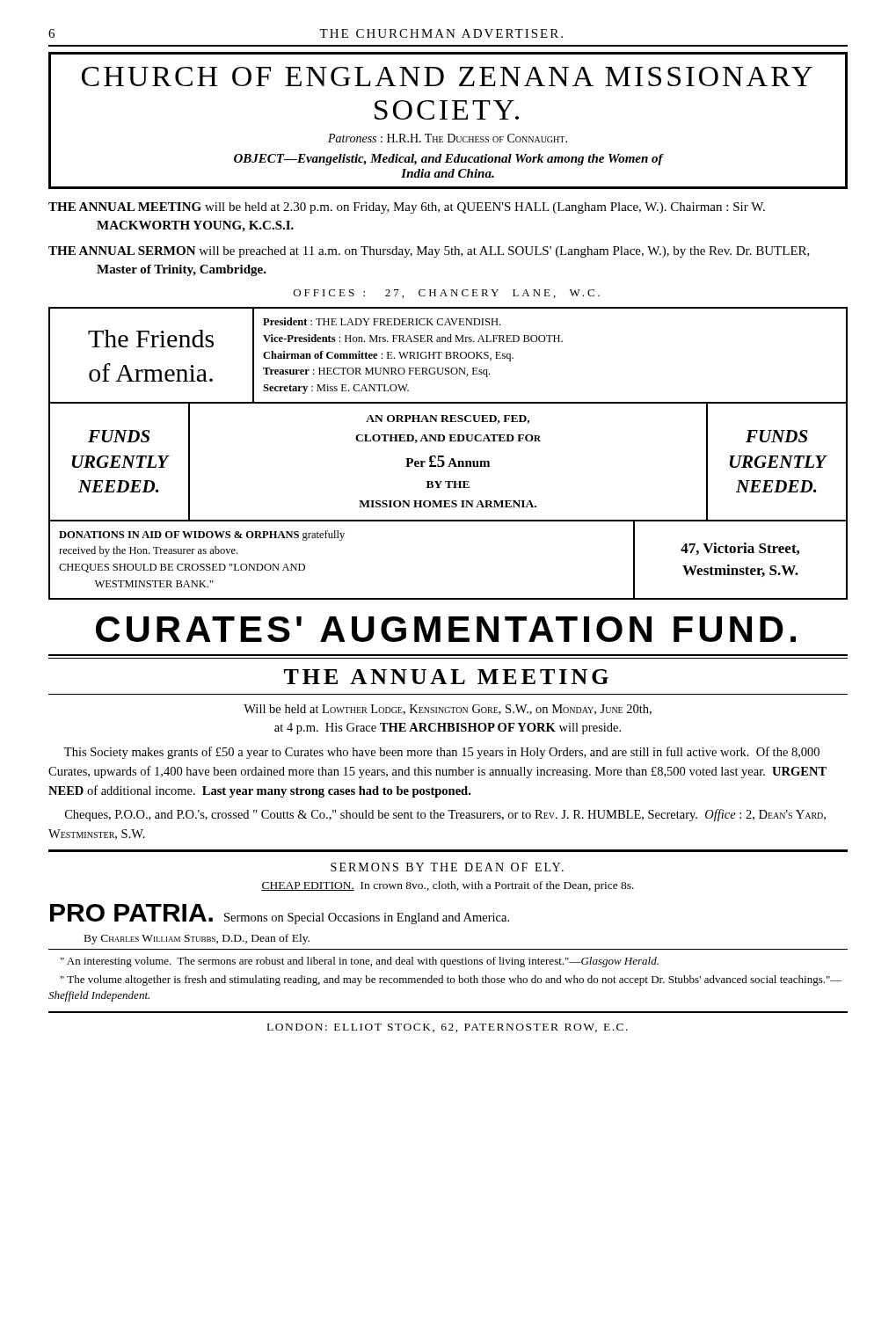Locate the region starting "This Society makes"
Screen dimensions: 1319x896
(437, 771)
